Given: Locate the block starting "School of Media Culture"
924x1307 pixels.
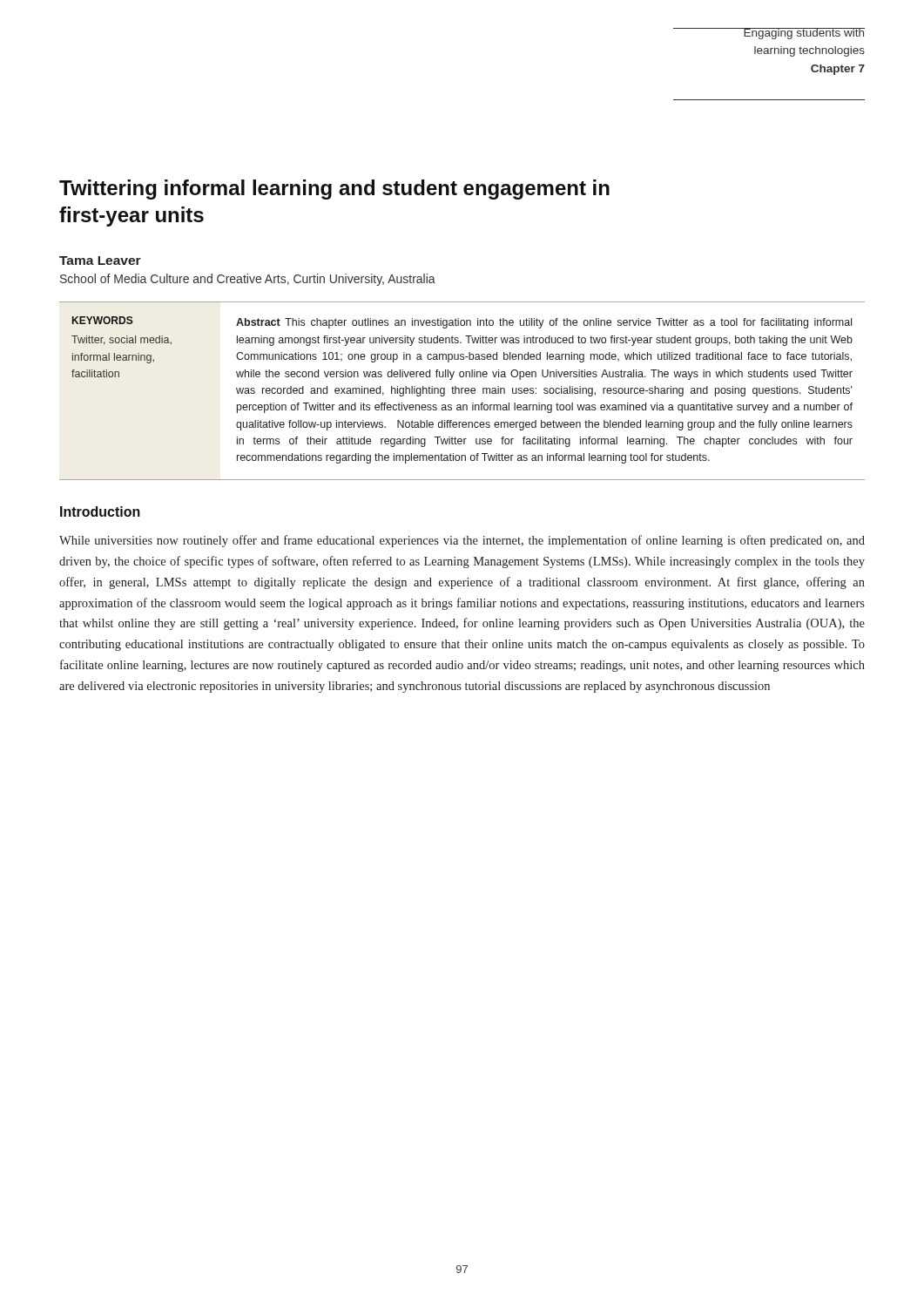Looking at the screenshot, I should pos(247,279).
